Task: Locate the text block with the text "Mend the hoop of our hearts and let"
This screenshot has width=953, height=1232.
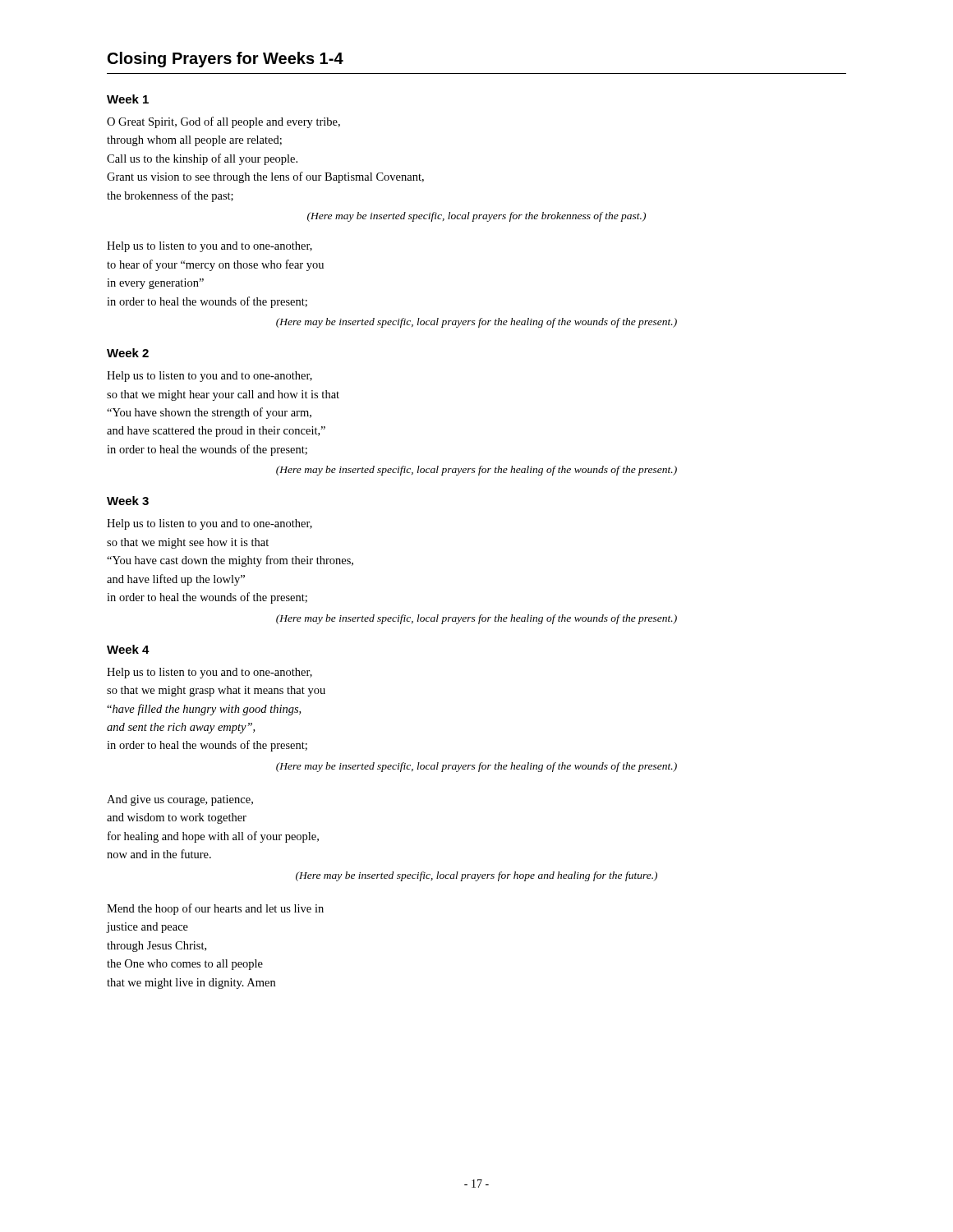Action: point(215,945)
